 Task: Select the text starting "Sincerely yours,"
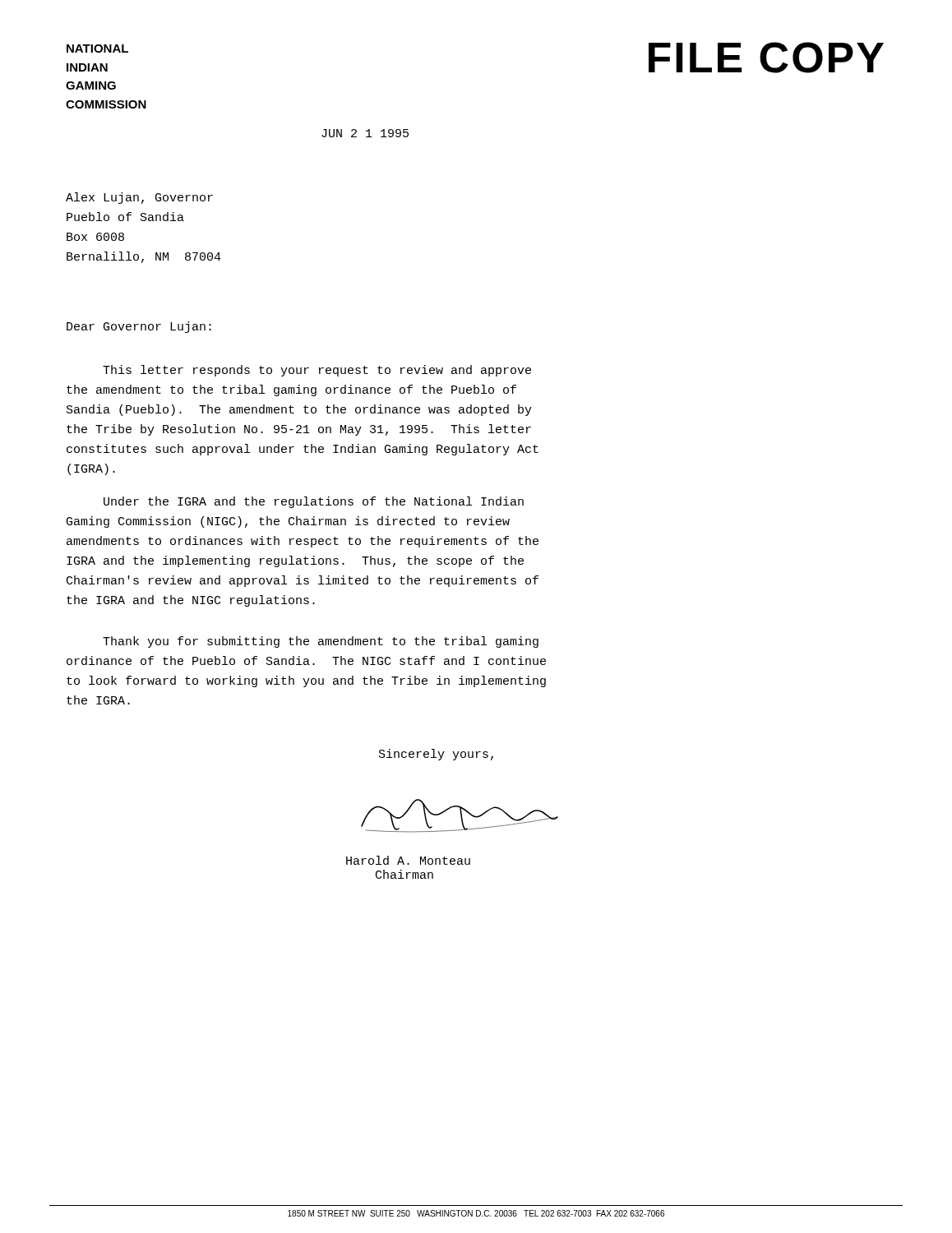[437, 755]
